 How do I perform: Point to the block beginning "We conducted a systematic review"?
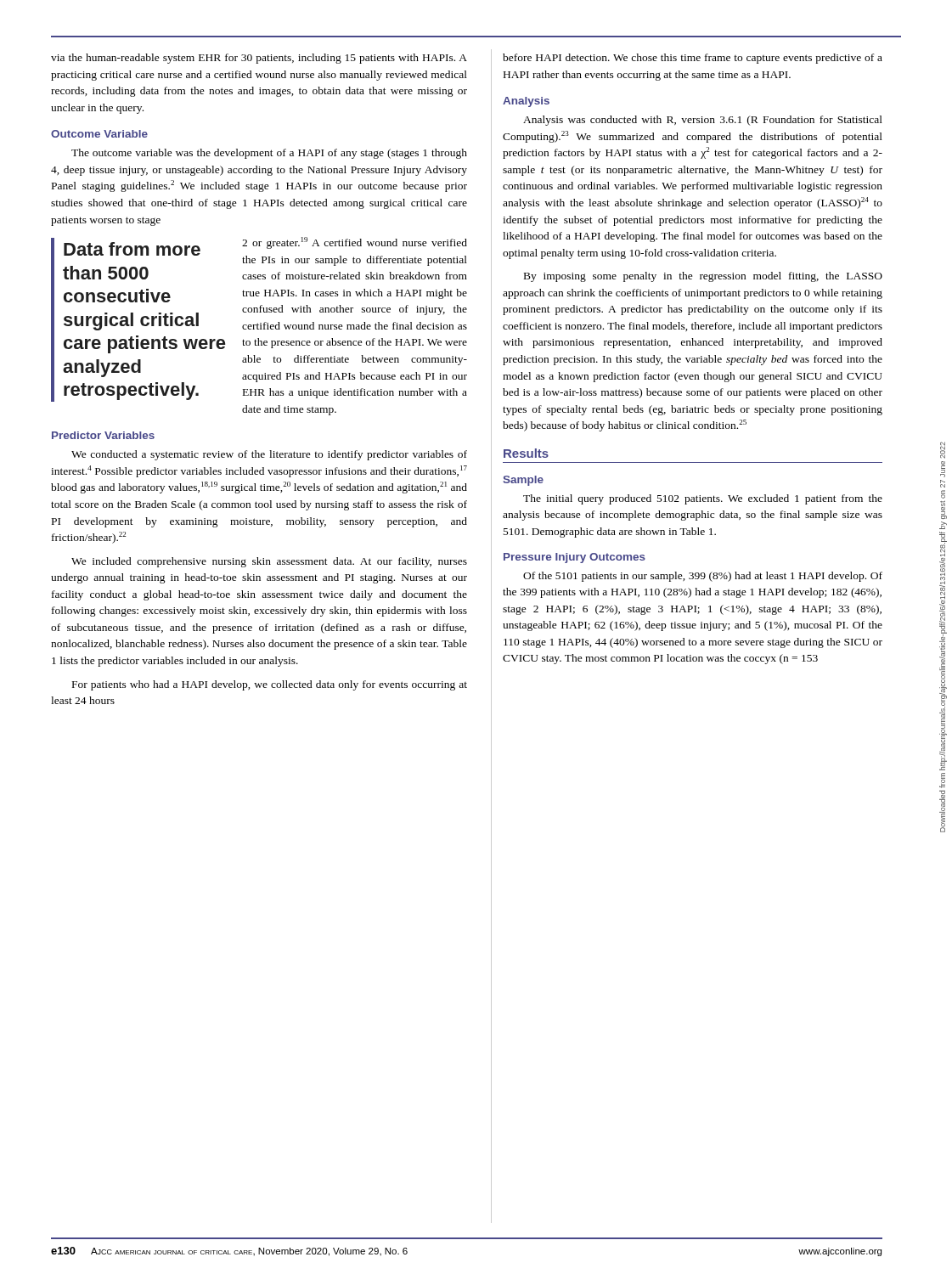[x=259, y=578]
